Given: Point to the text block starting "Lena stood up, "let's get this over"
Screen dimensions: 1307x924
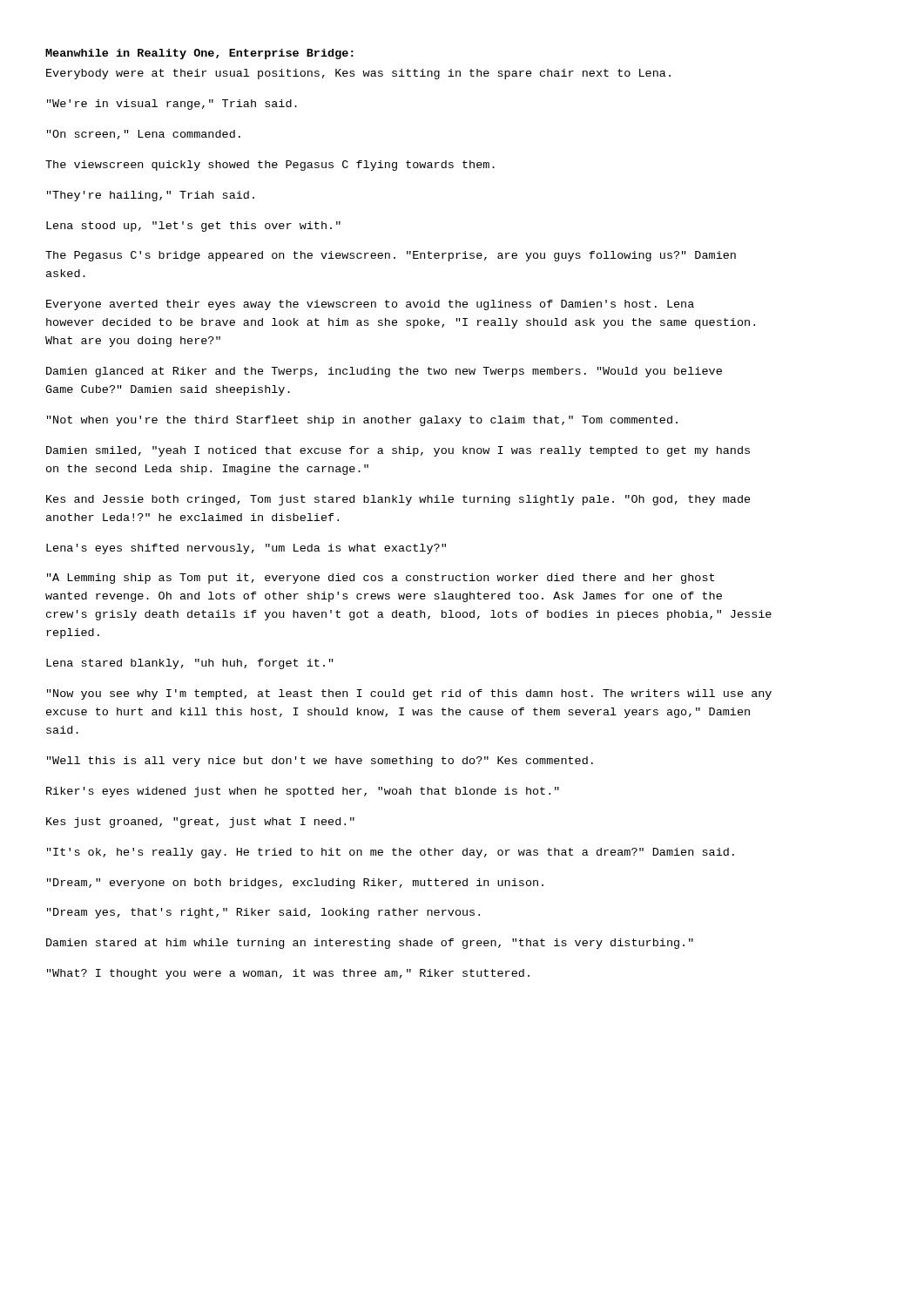Looking at the screenshot, I should tap(193, 226).
